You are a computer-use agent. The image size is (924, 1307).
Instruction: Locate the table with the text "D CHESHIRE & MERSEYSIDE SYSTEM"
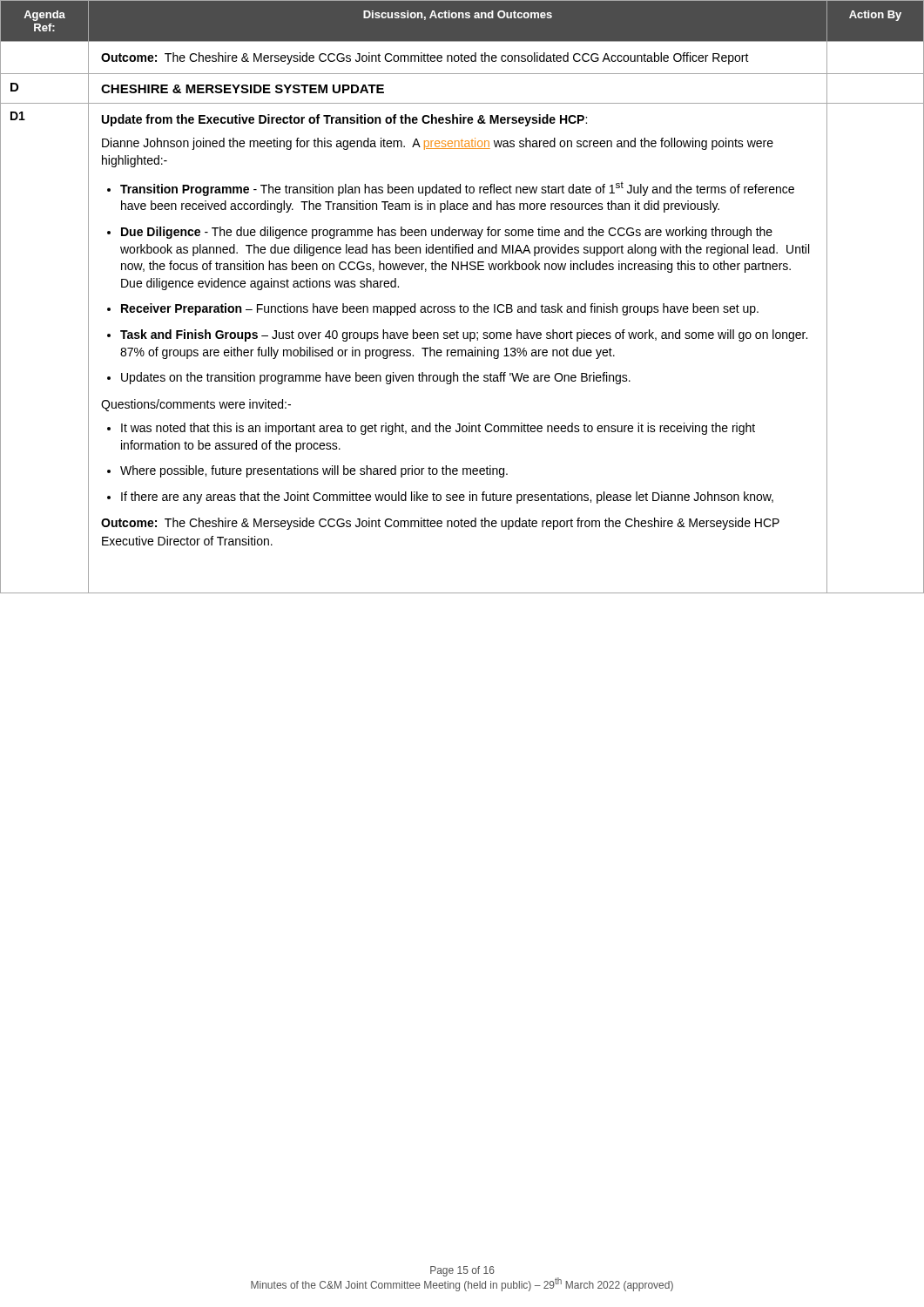click(462, 89)
